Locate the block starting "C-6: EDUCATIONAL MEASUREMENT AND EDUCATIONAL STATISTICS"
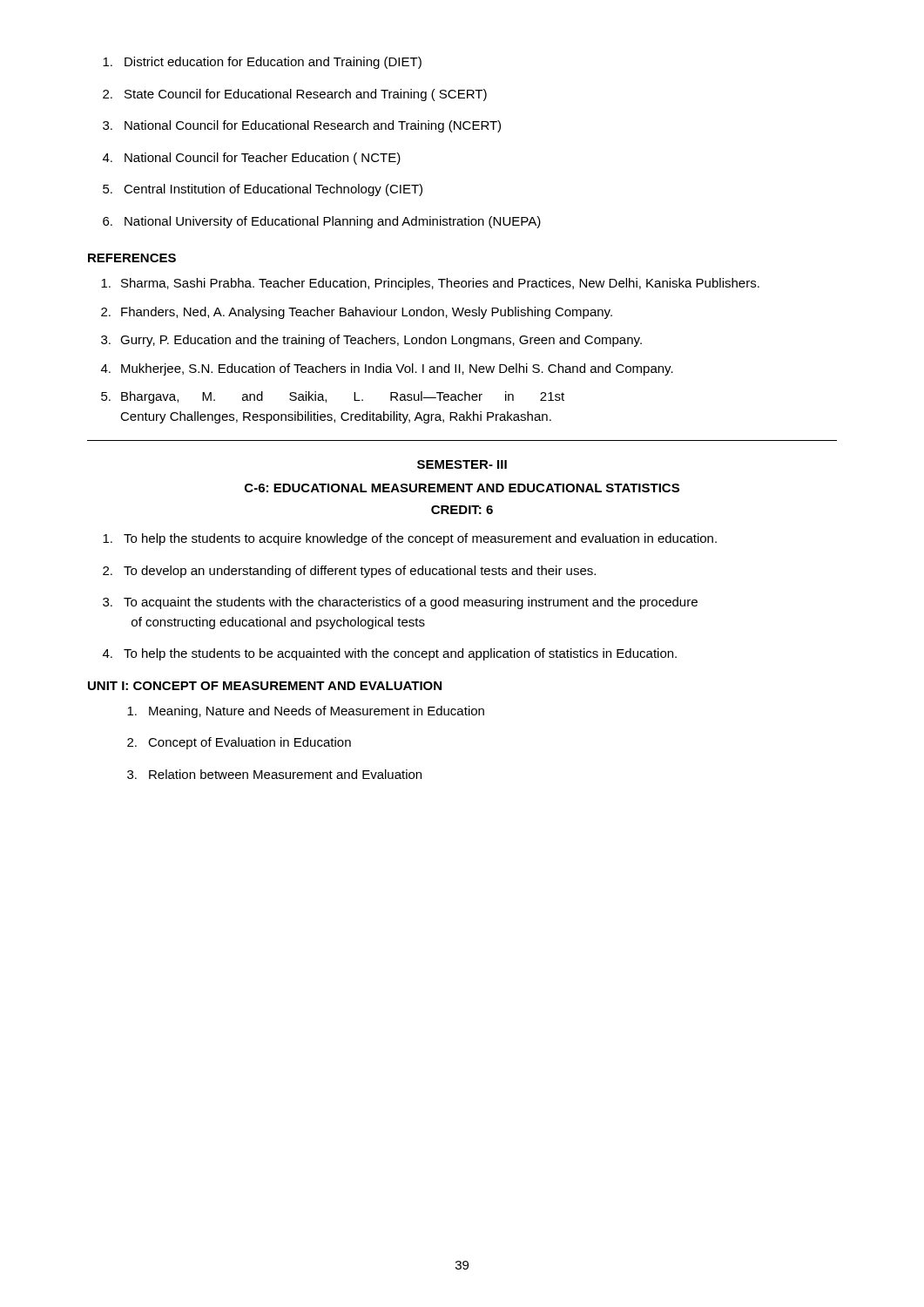The height and width of the screenshot is (1307, 924). coord(462,488)
